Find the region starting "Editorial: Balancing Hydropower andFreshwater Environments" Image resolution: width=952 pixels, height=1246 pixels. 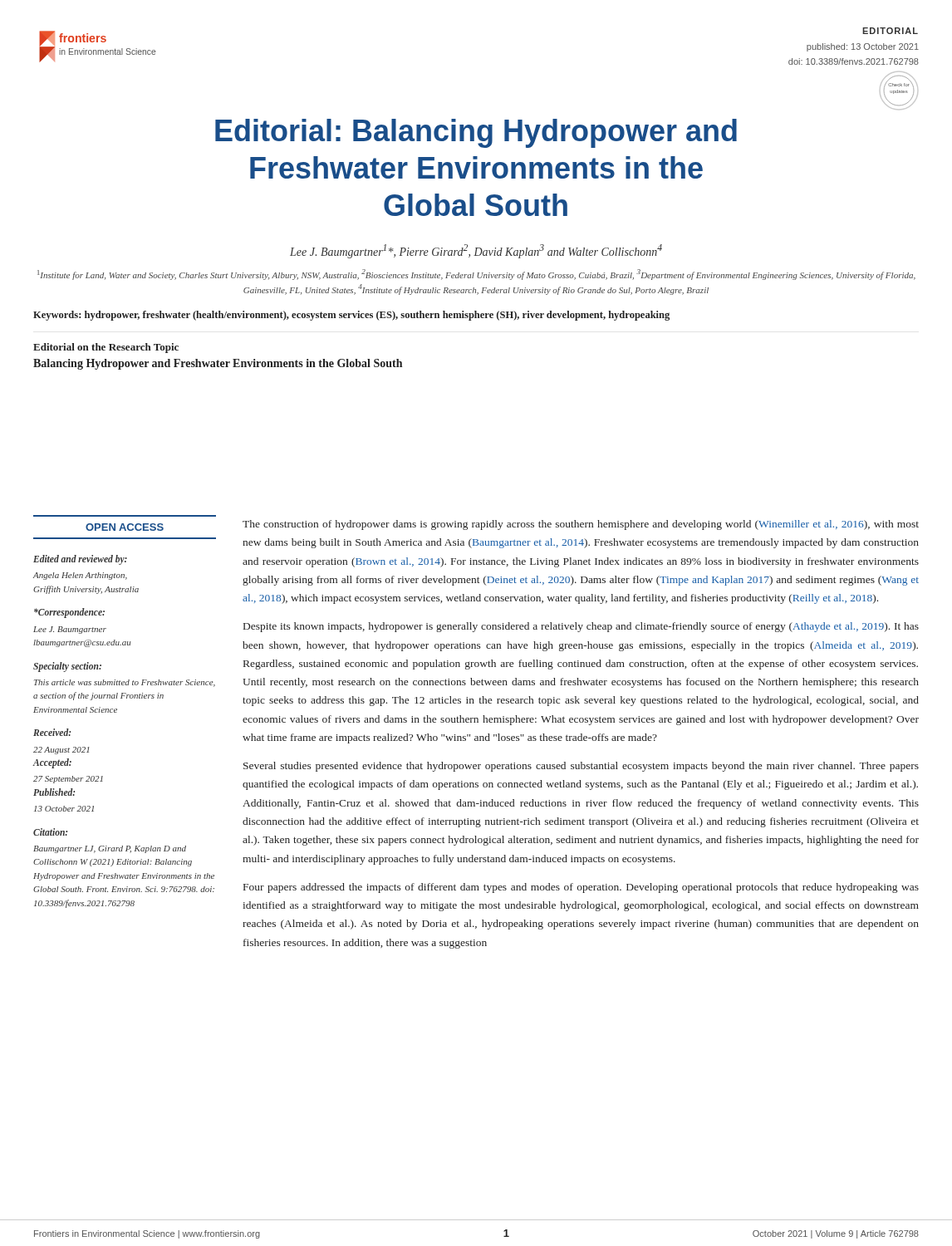pos(476,168)
